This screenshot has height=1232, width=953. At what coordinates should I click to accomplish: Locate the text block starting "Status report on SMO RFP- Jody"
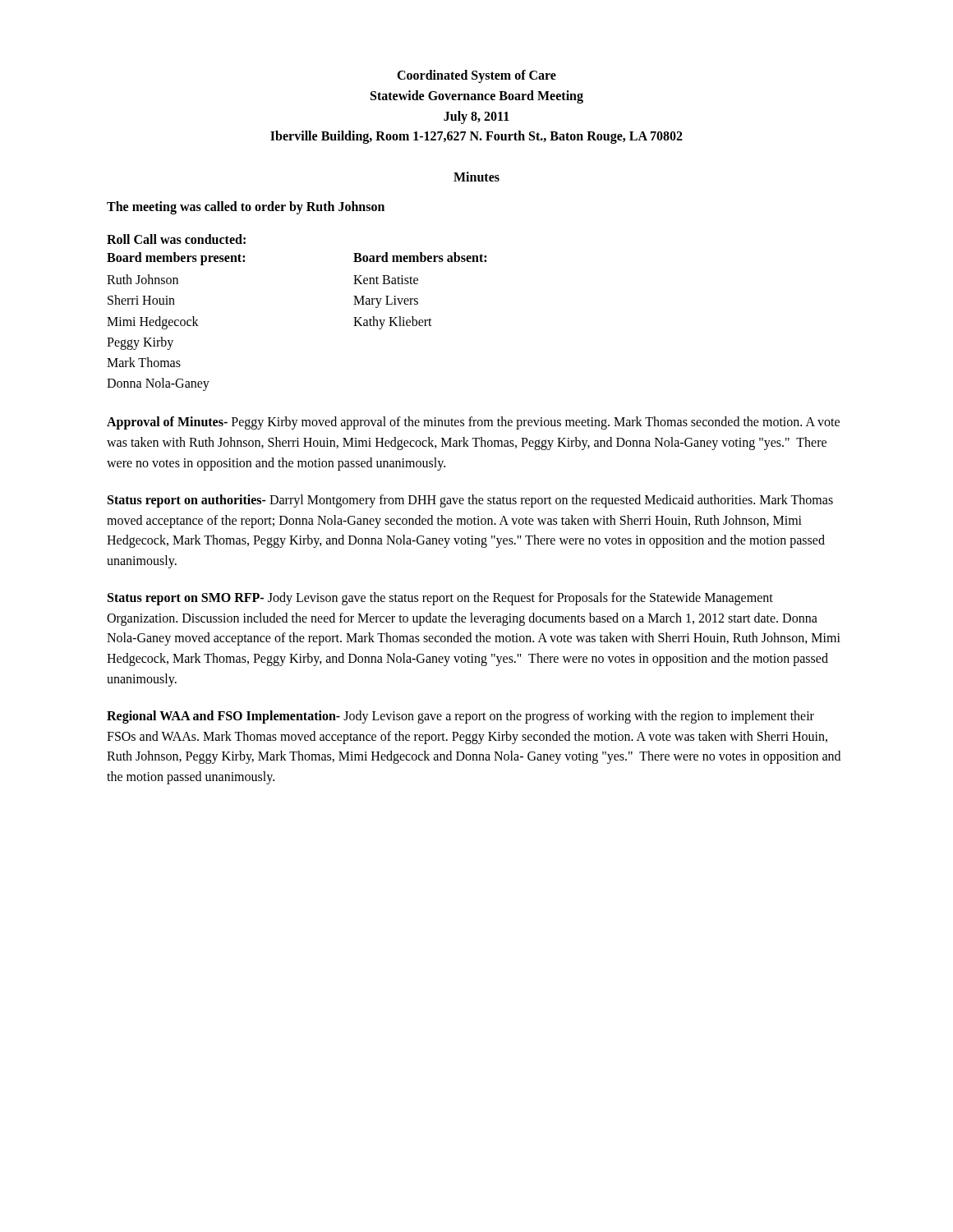(x=474, y=638)
